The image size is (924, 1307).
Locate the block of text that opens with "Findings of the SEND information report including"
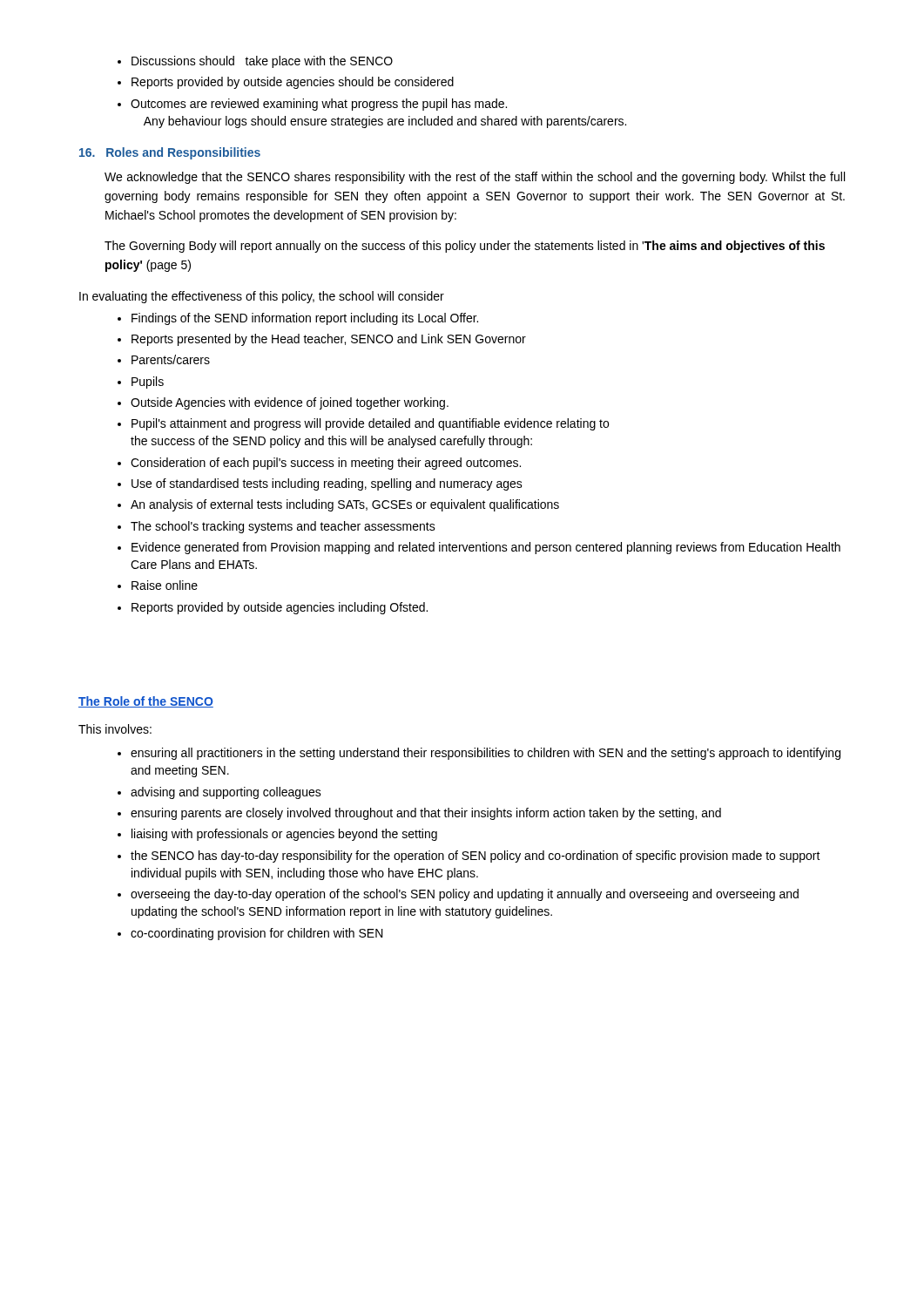479,318
